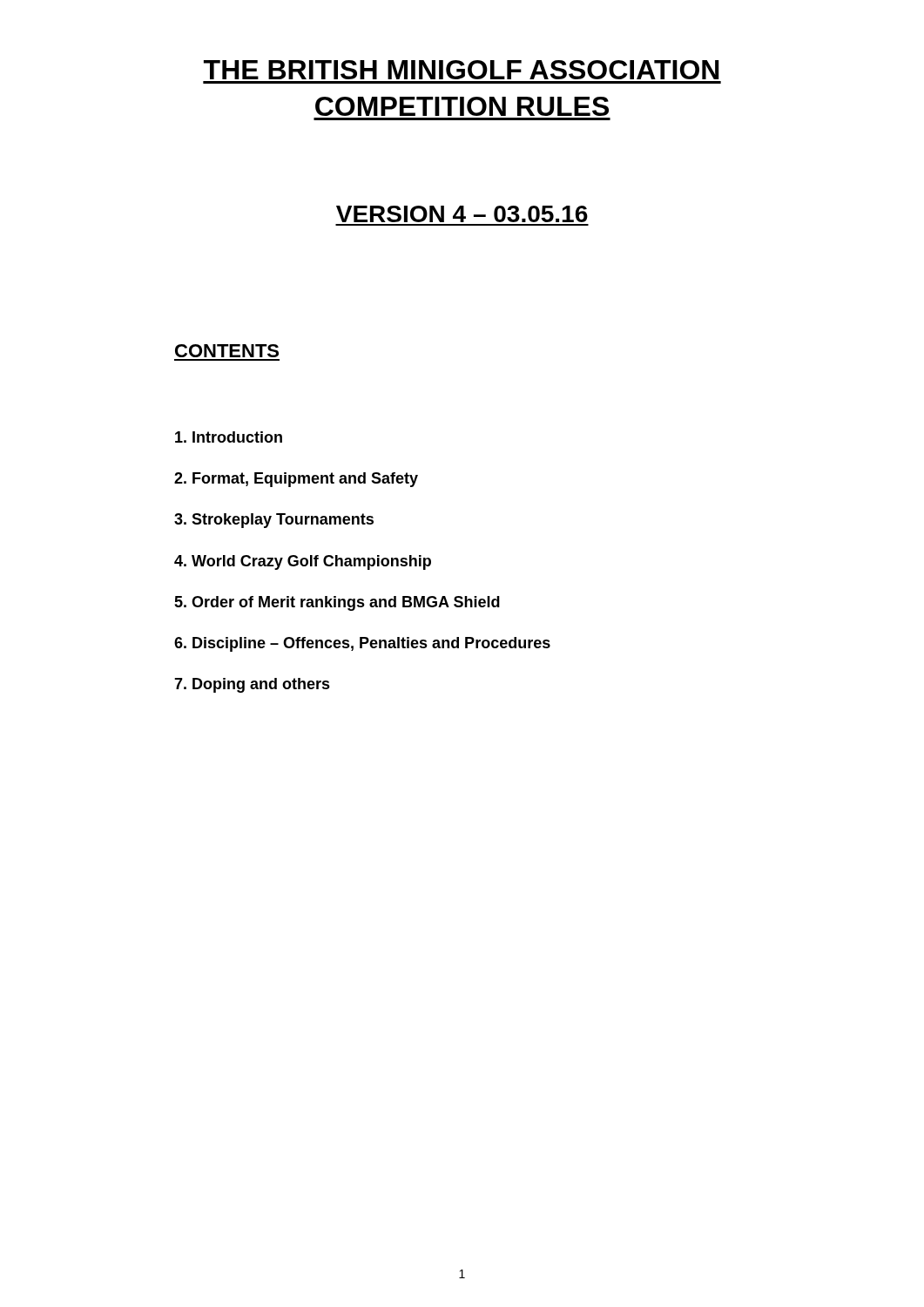924x1307 pixels.
Task: Point to the region starting "THE BRITISH MINIGOLF ASSOCIATIONCOMPETITION RULES"
Action: (462, 89)
